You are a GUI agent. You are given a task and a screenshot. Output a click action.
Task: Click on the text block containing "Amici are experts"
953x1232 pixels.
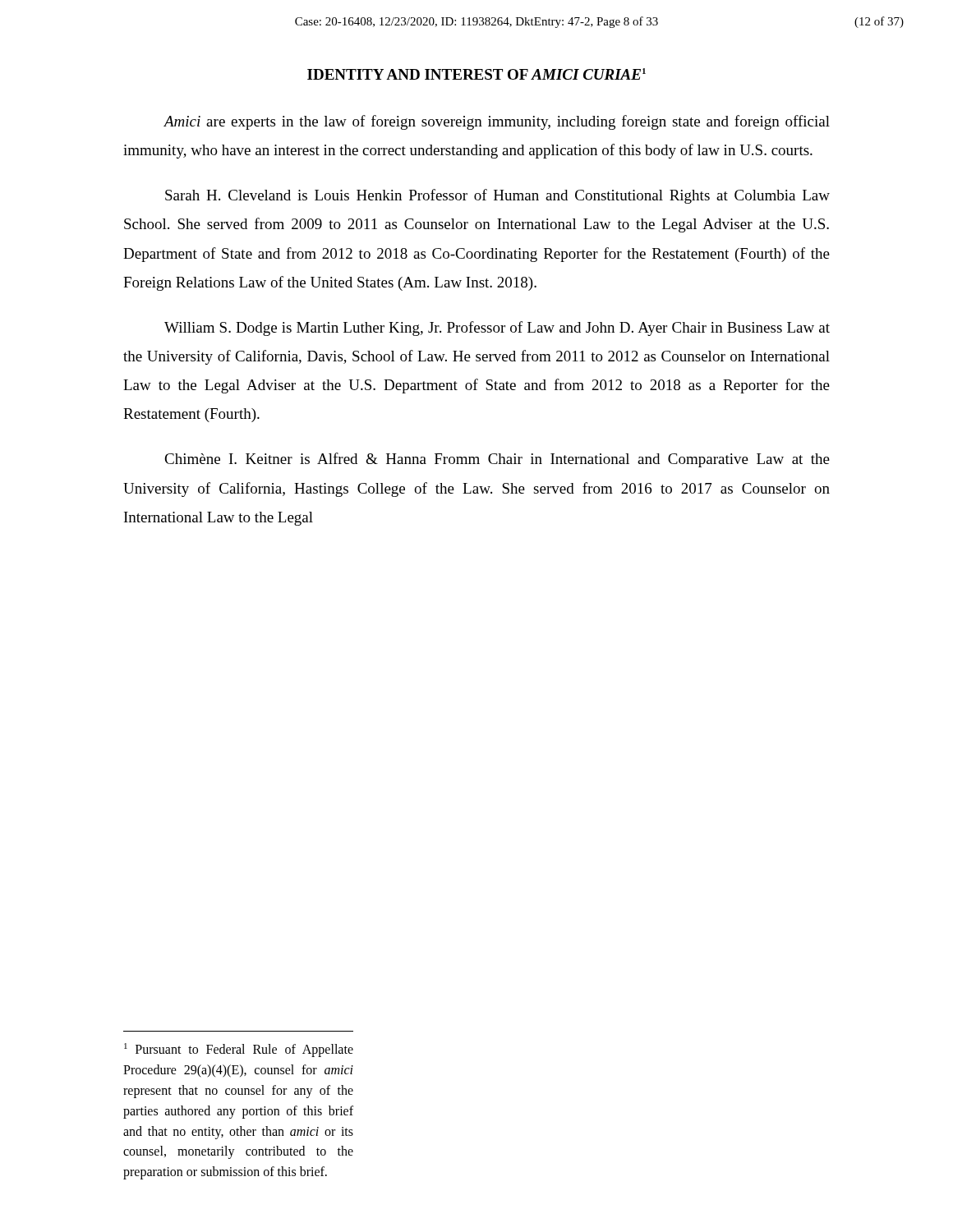(x=476, y=136)
